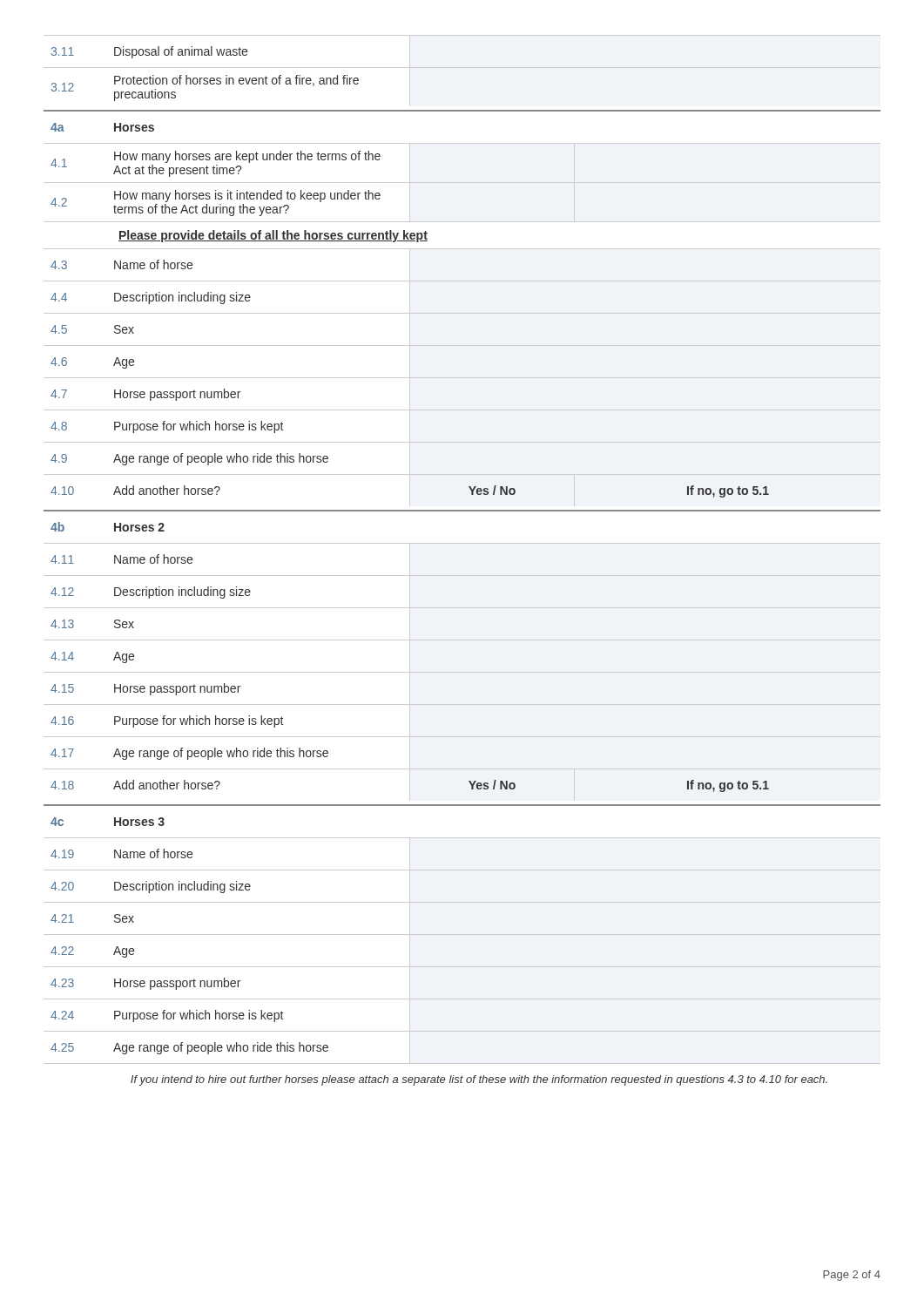Image resolution: width=924 pixels, height=1307 pixels.
Task: Click on the block starting "4.22 Age"
Action: coord(64,952)
